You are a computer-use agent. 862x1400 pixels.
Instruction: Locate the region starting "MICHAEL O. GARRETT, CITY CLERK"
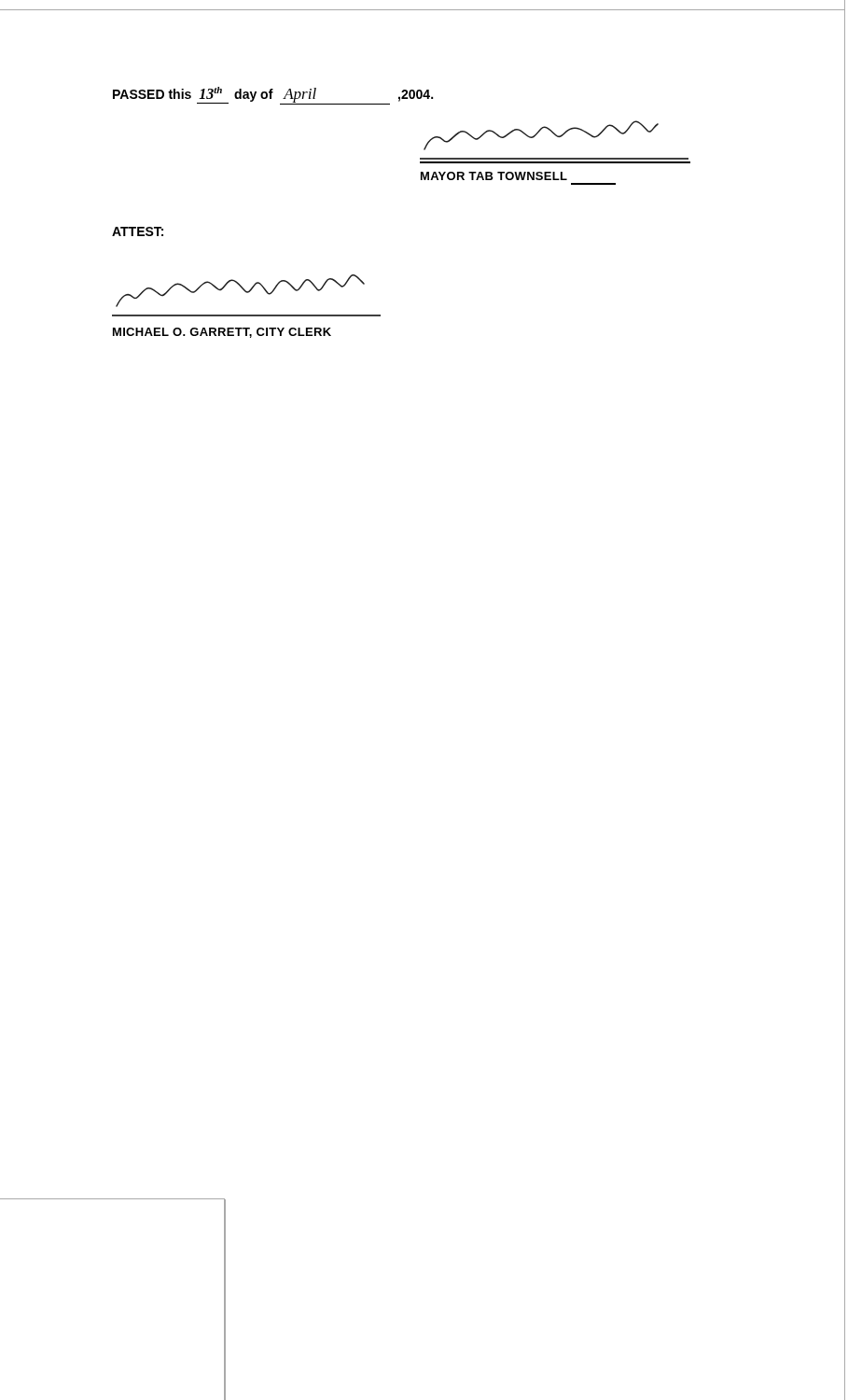(x=222, y=332)
